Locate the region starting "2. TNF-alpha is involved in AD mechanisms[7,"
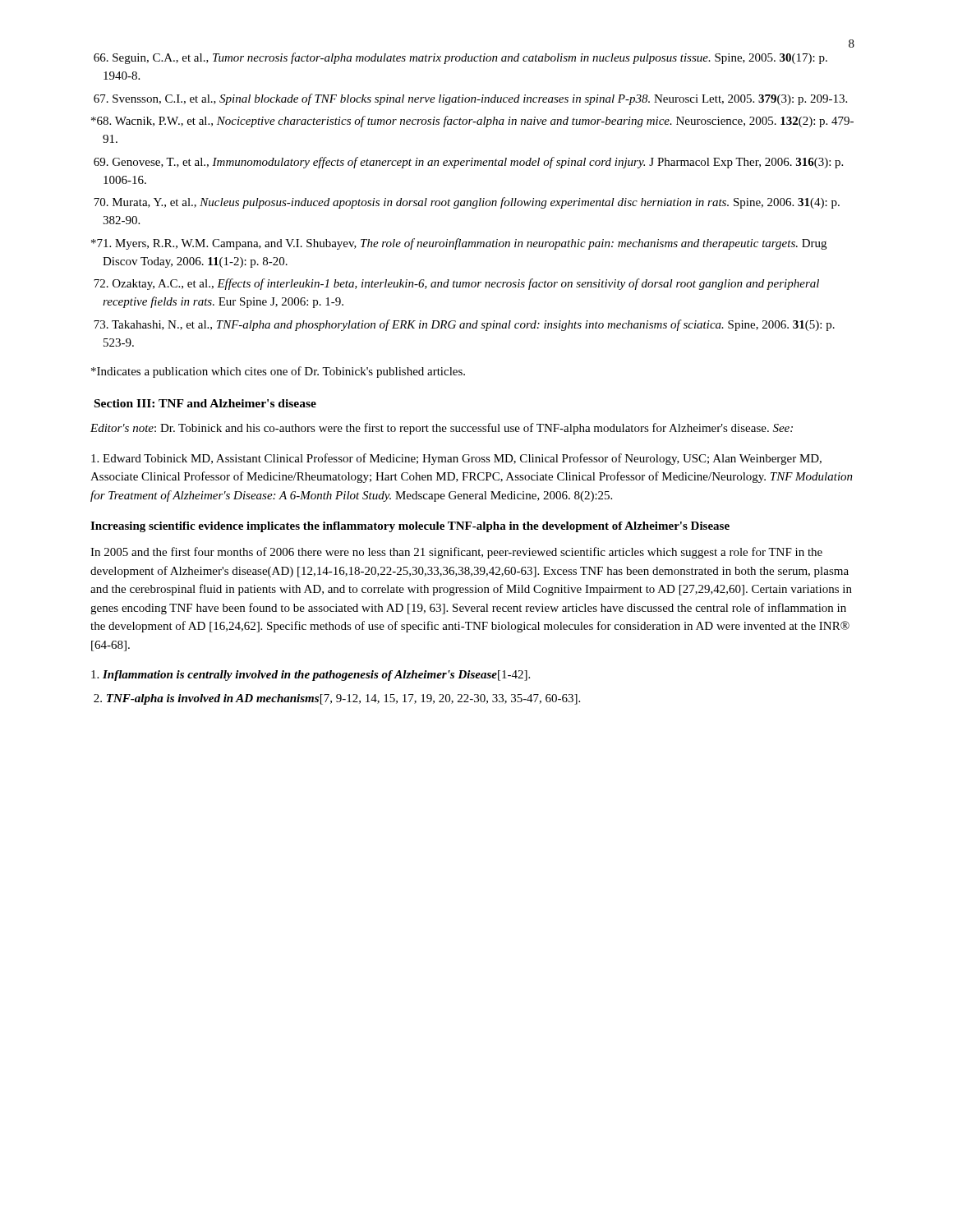The width and height of the screenshot is (953, 1232). point(336,698)
